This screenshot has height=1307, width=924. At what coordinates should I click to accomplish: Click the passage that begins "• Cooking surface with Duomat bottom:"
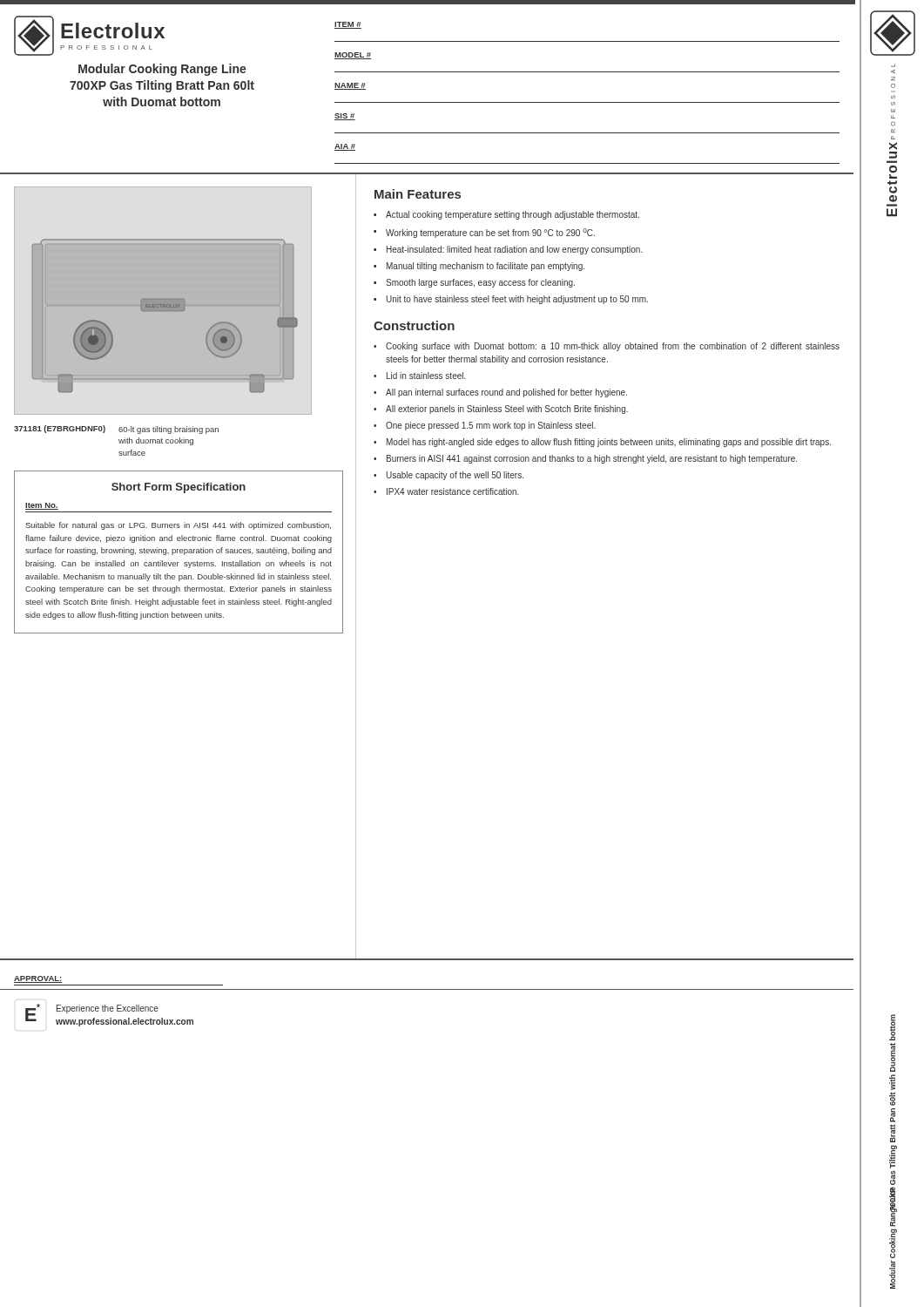(x=607, y=352)
